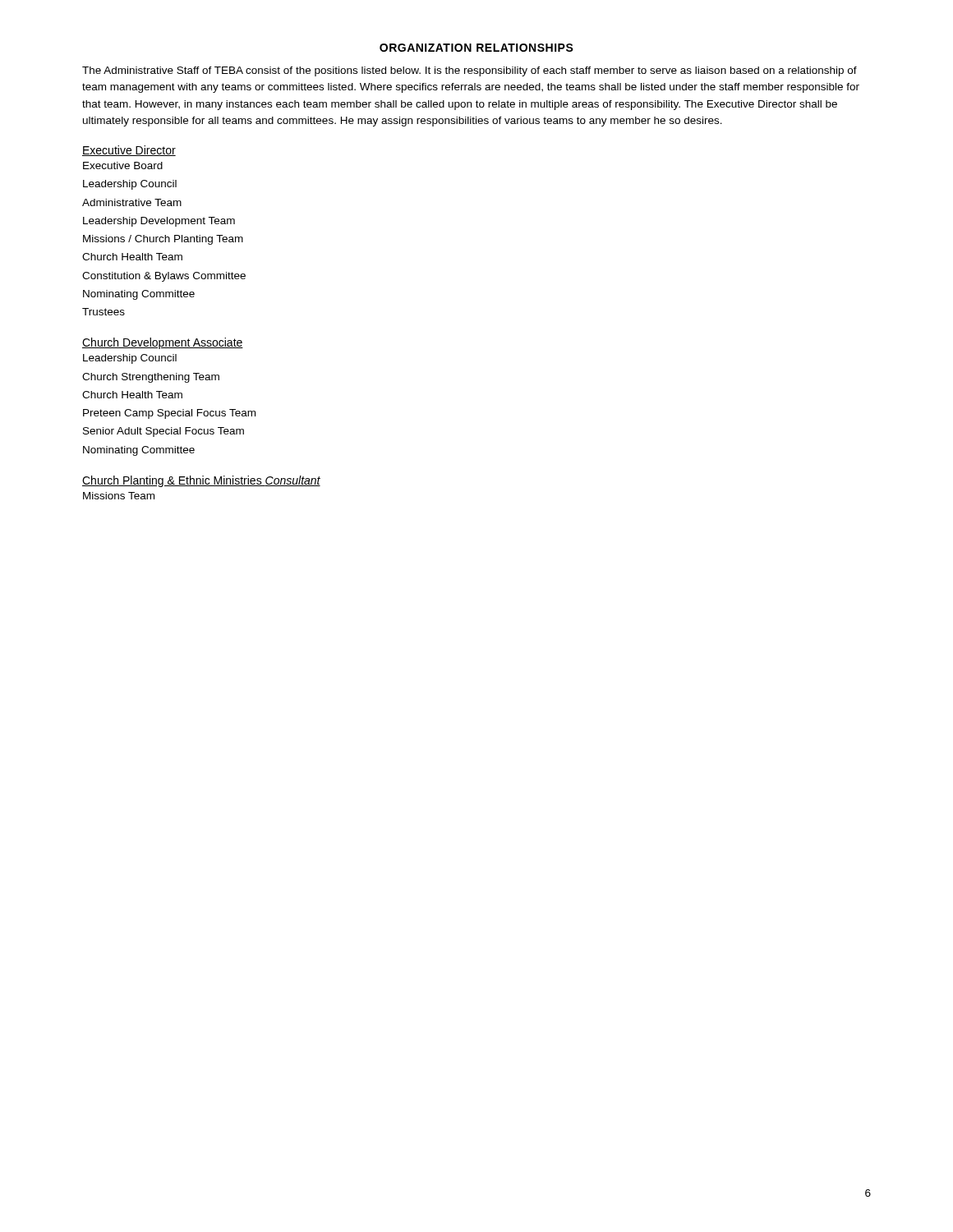Locate the text "Church Strengthening Team"

click(151, 376)
